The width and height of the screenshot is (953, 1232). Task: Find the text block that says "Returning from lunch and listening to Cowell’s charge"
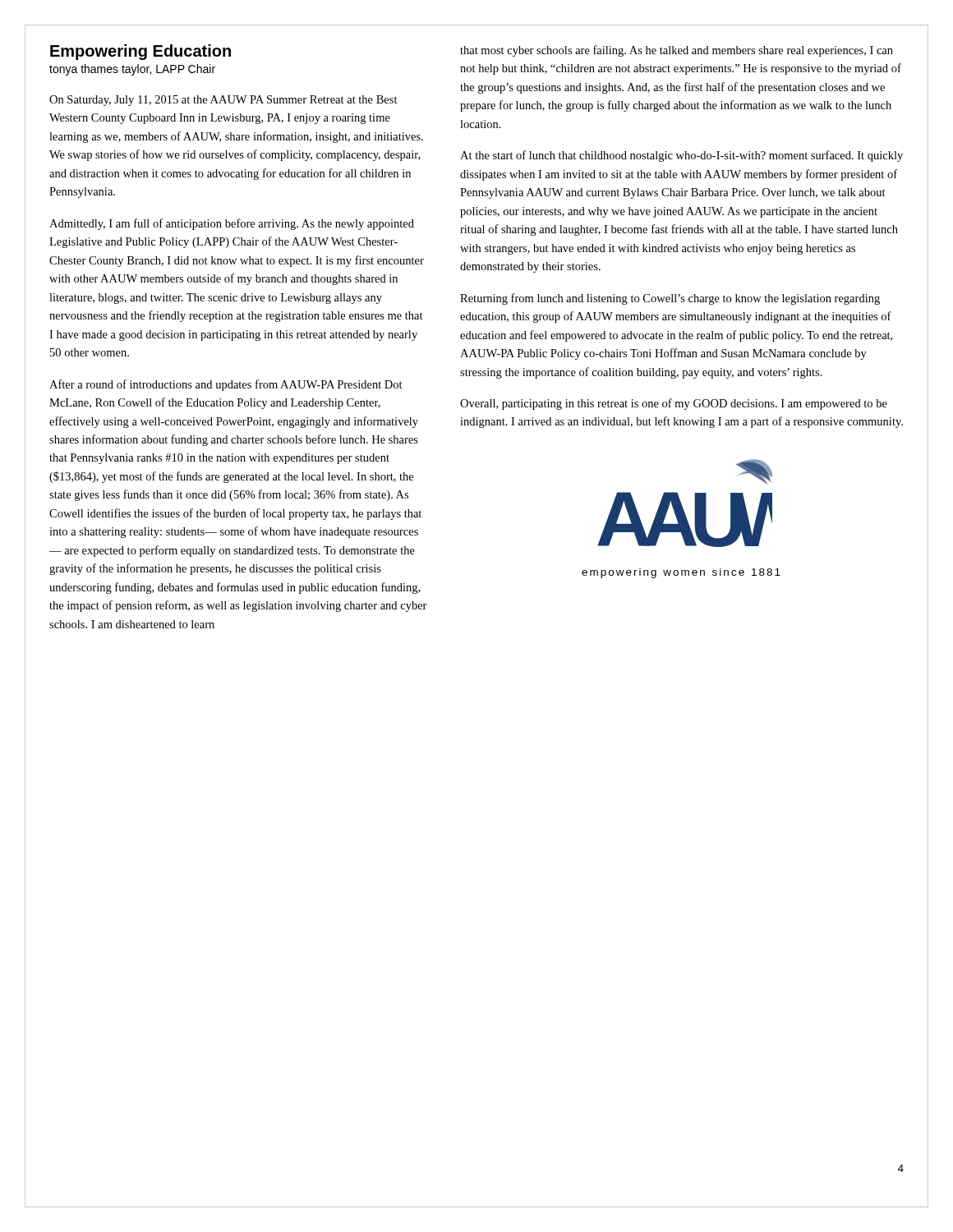pos(682,335)
